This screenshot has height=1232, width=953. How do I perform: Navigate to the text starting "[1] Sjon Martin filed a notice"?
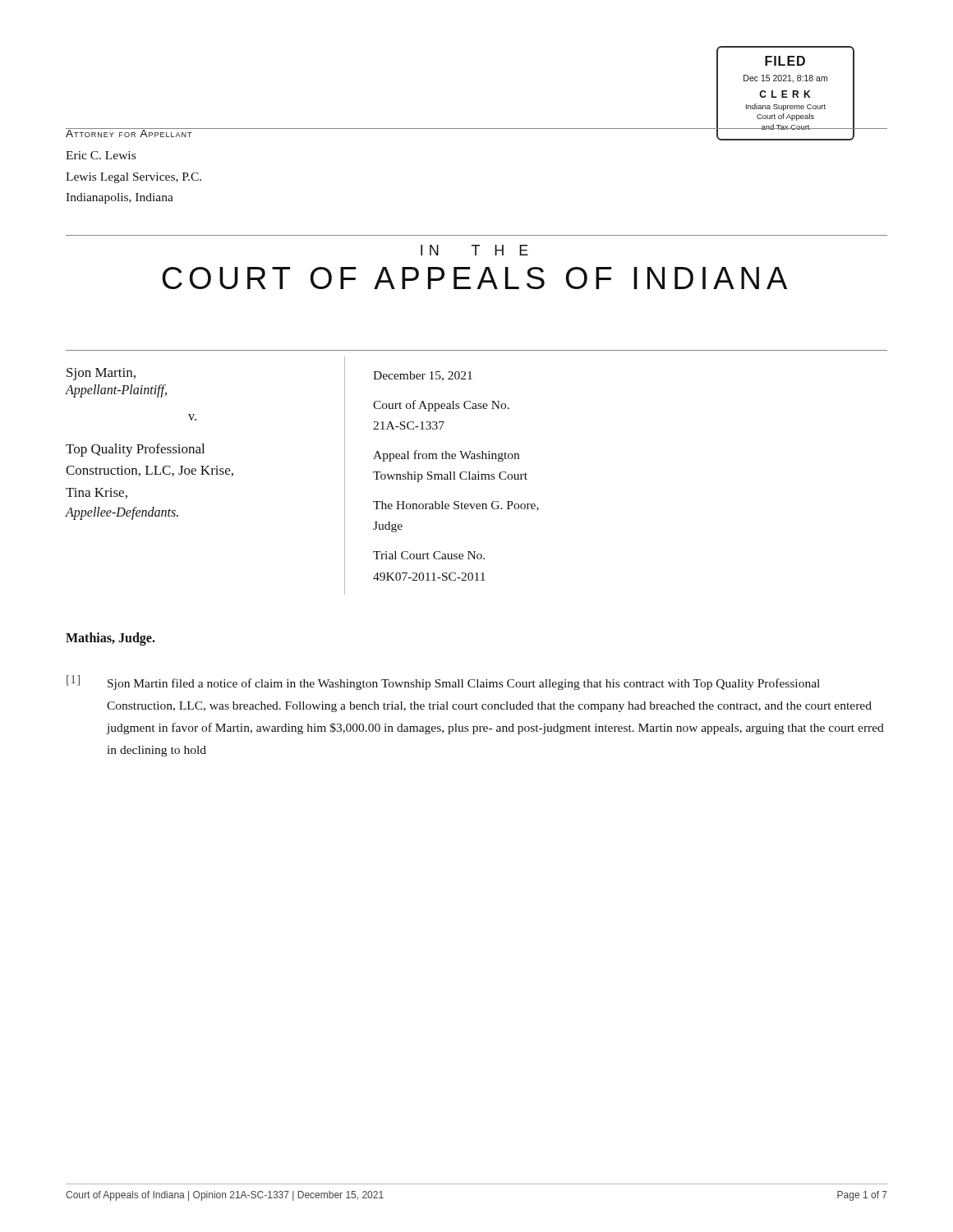476,716
